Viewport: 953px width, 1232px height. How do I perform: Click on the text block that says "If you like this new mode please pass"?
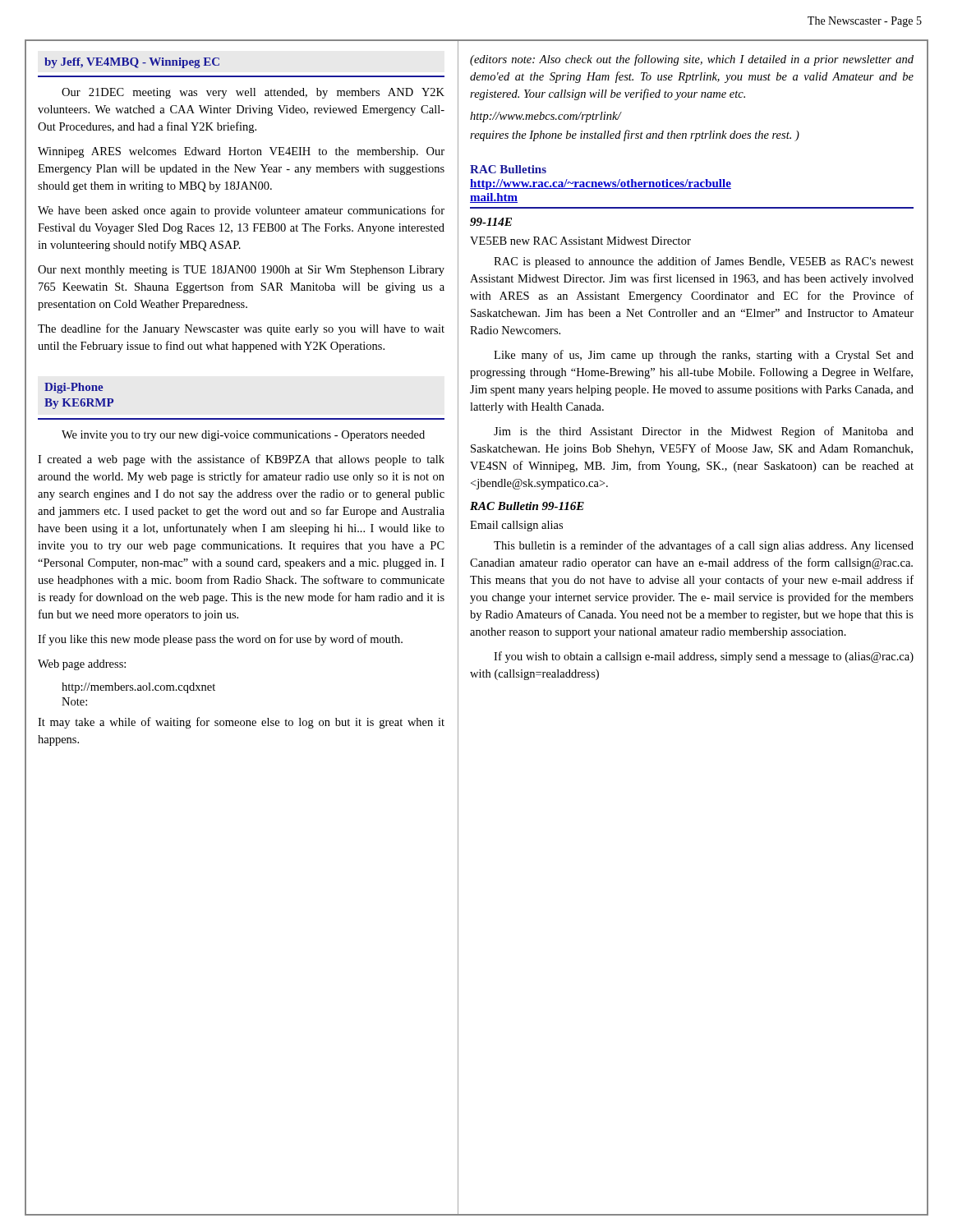click(221, 639)
